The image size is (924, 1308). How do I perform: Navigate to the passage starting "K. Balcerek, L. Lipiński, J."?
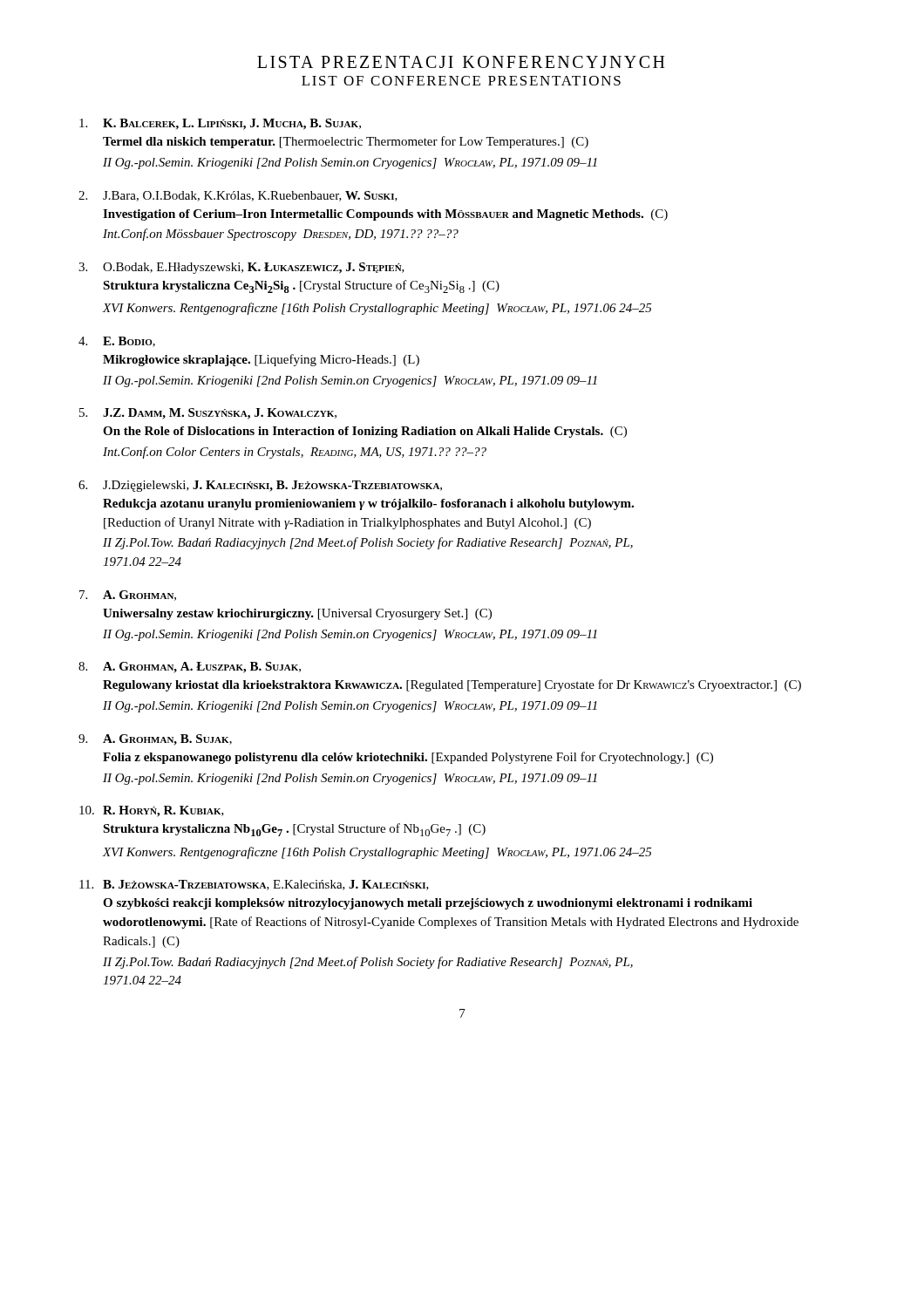point(462,144)
